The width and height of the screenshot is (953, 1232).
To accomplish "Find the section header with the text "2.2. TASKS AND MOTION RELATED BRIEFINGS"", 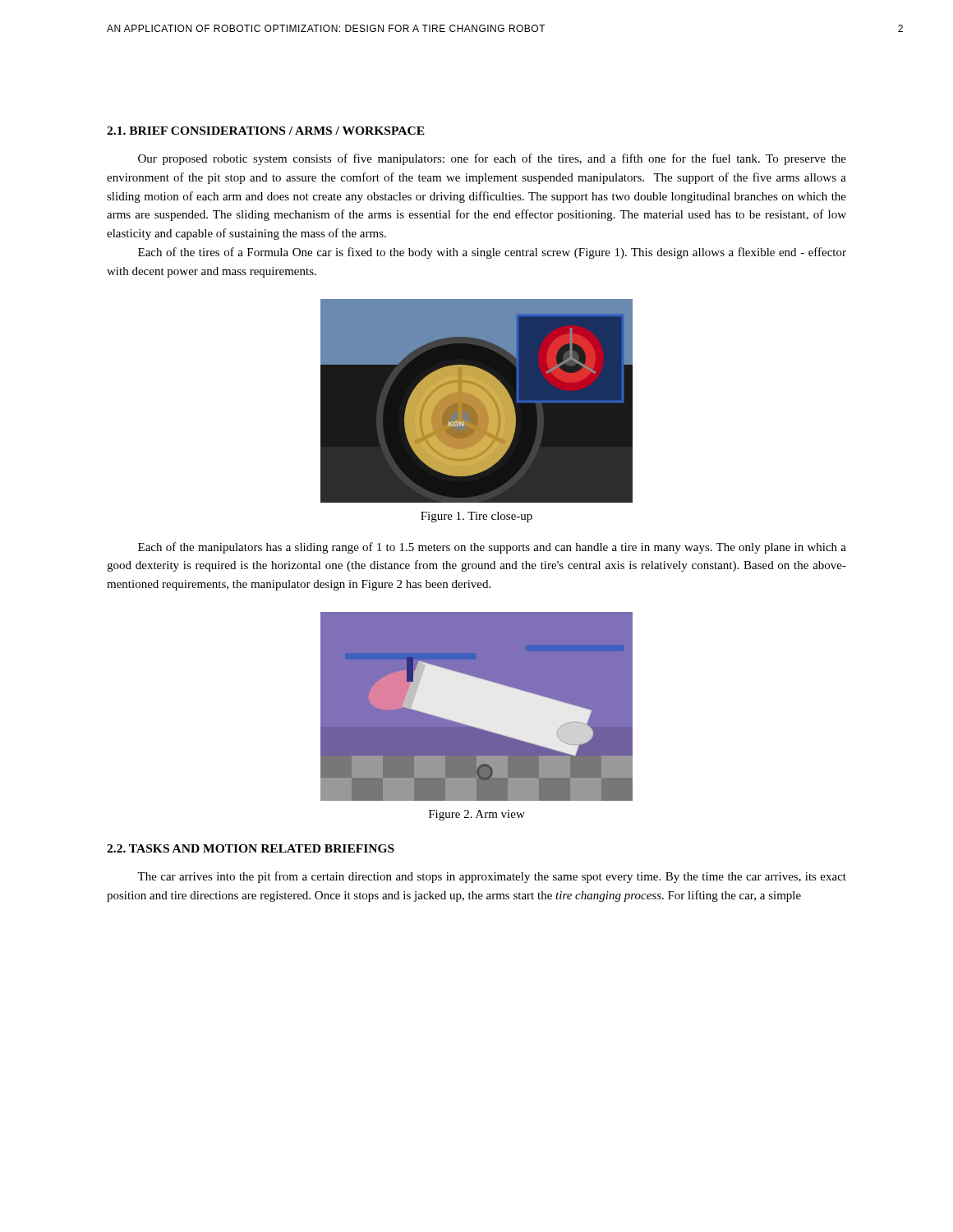I will 251,848.
